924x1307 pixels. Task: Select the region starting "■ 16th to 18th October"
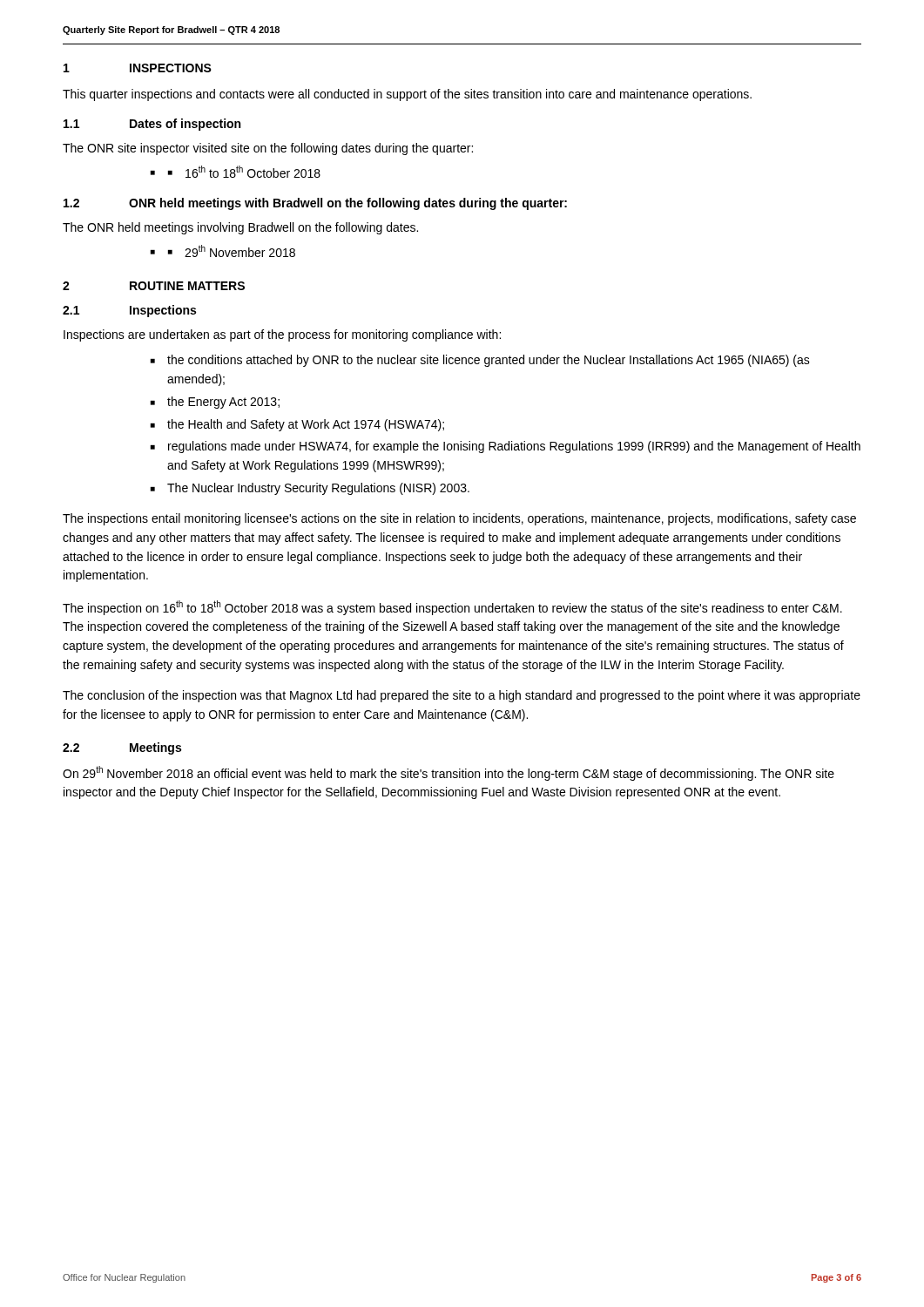pos(236,172)
